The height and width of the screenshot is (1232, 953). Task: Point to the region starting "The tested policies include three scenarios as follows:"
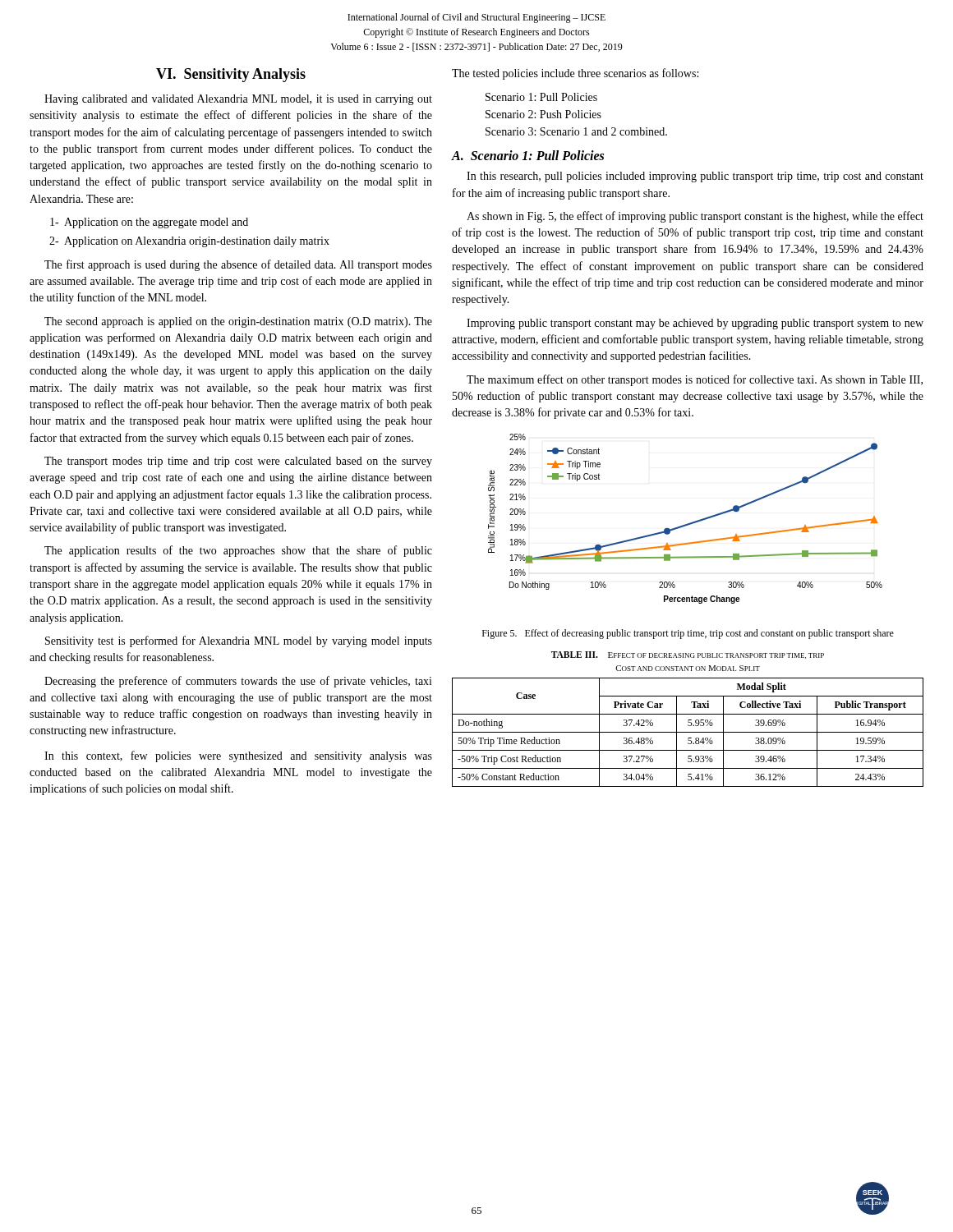[576, 74]
